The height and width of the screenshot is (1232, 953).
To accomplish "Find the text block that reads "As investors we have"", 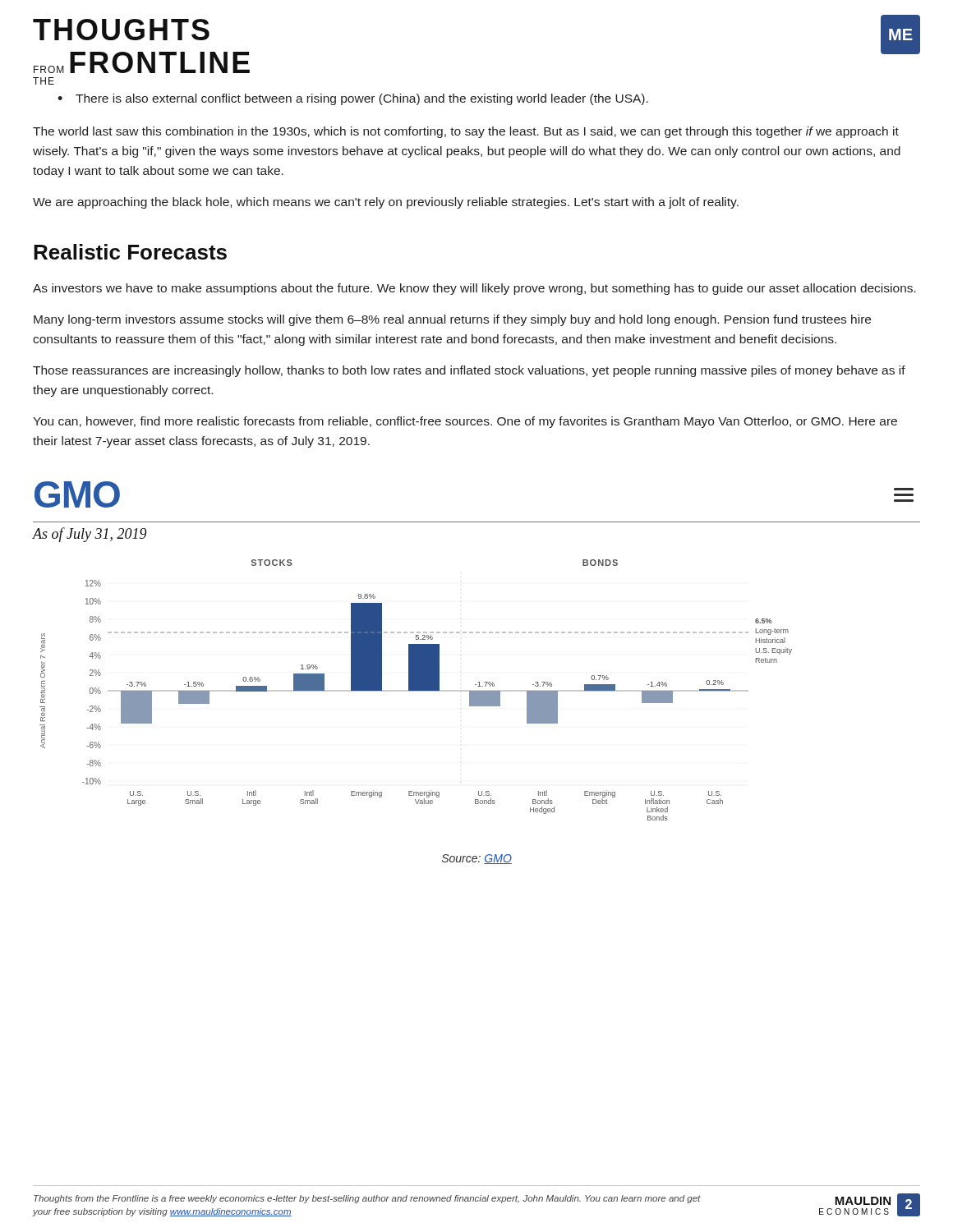I will tap(475, 288).
